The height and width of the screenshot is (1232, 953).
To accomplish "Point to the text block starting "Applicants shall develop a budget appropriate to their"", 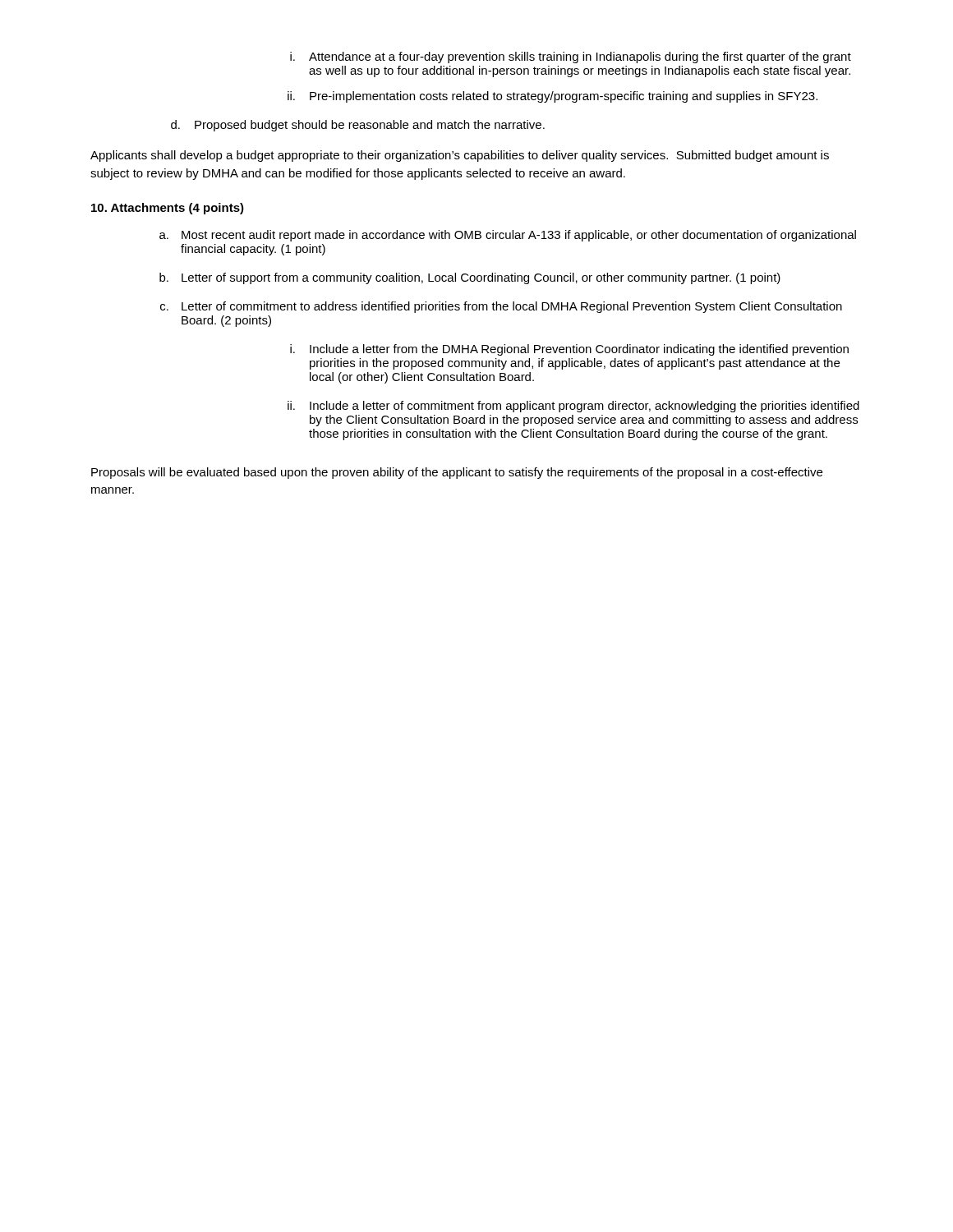I will click(x=460, y=164).
